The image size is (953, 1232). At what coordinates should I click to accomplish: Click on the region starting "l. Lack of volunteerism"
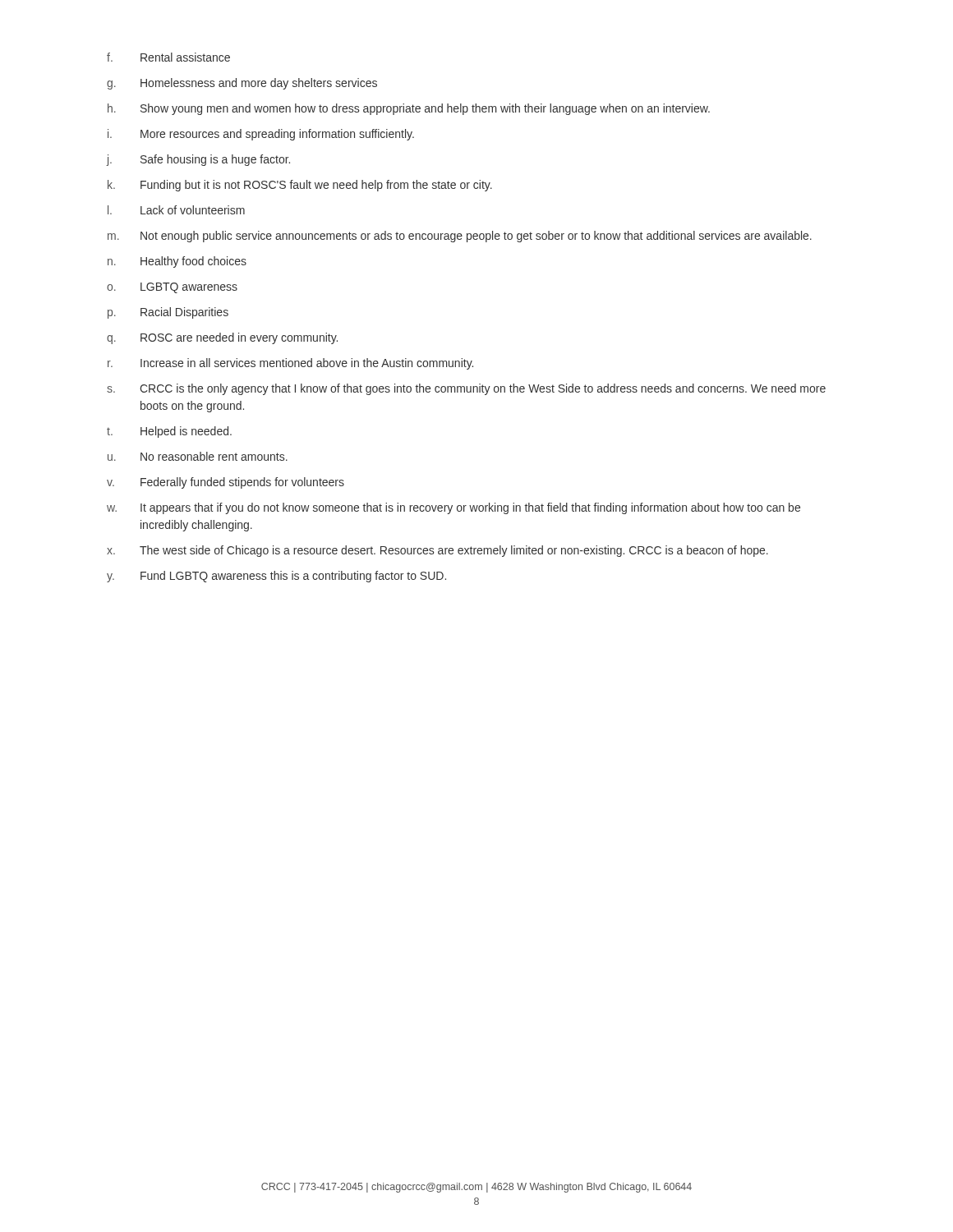[x=176, y=210]
